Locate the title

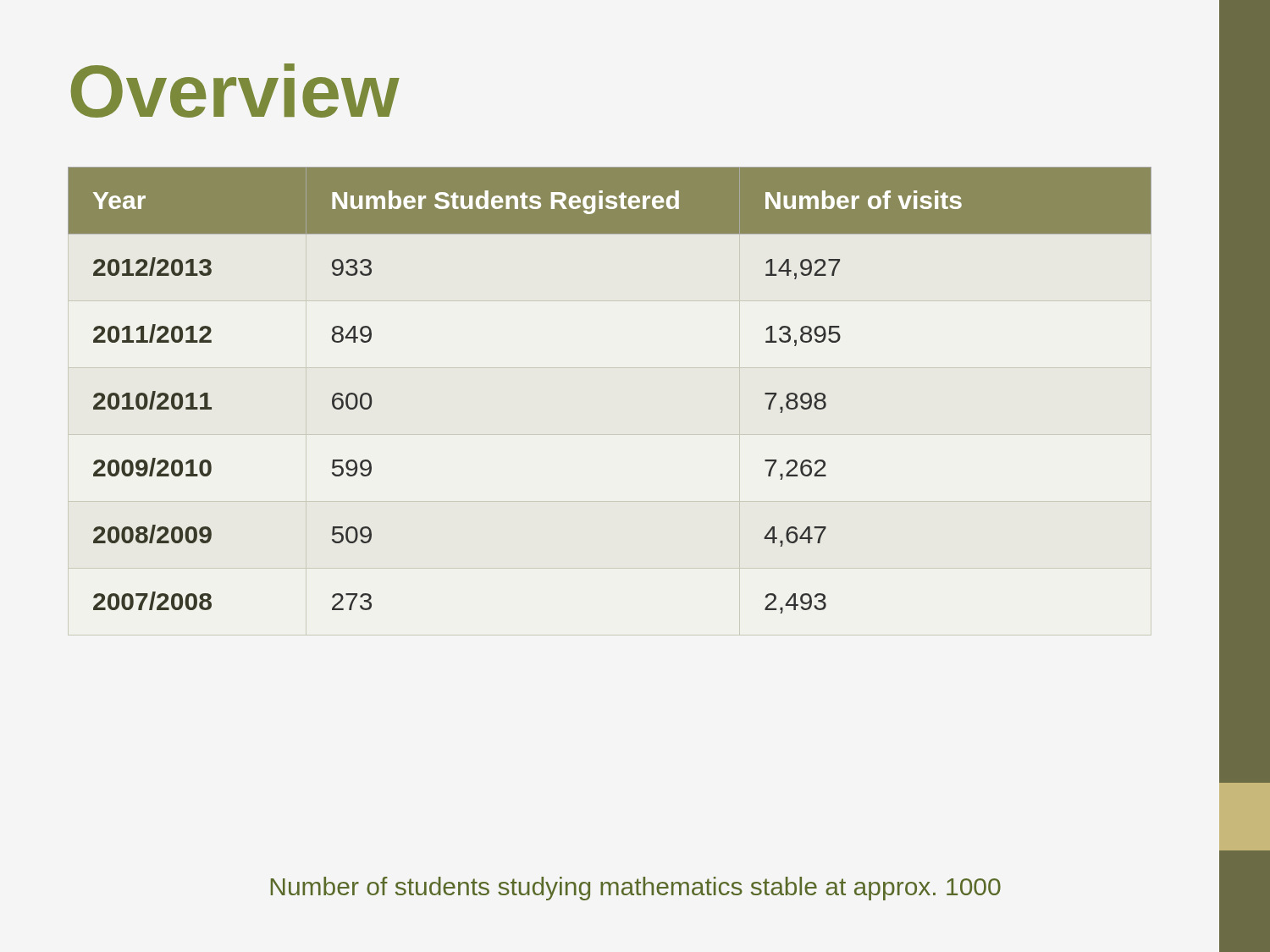233,92
